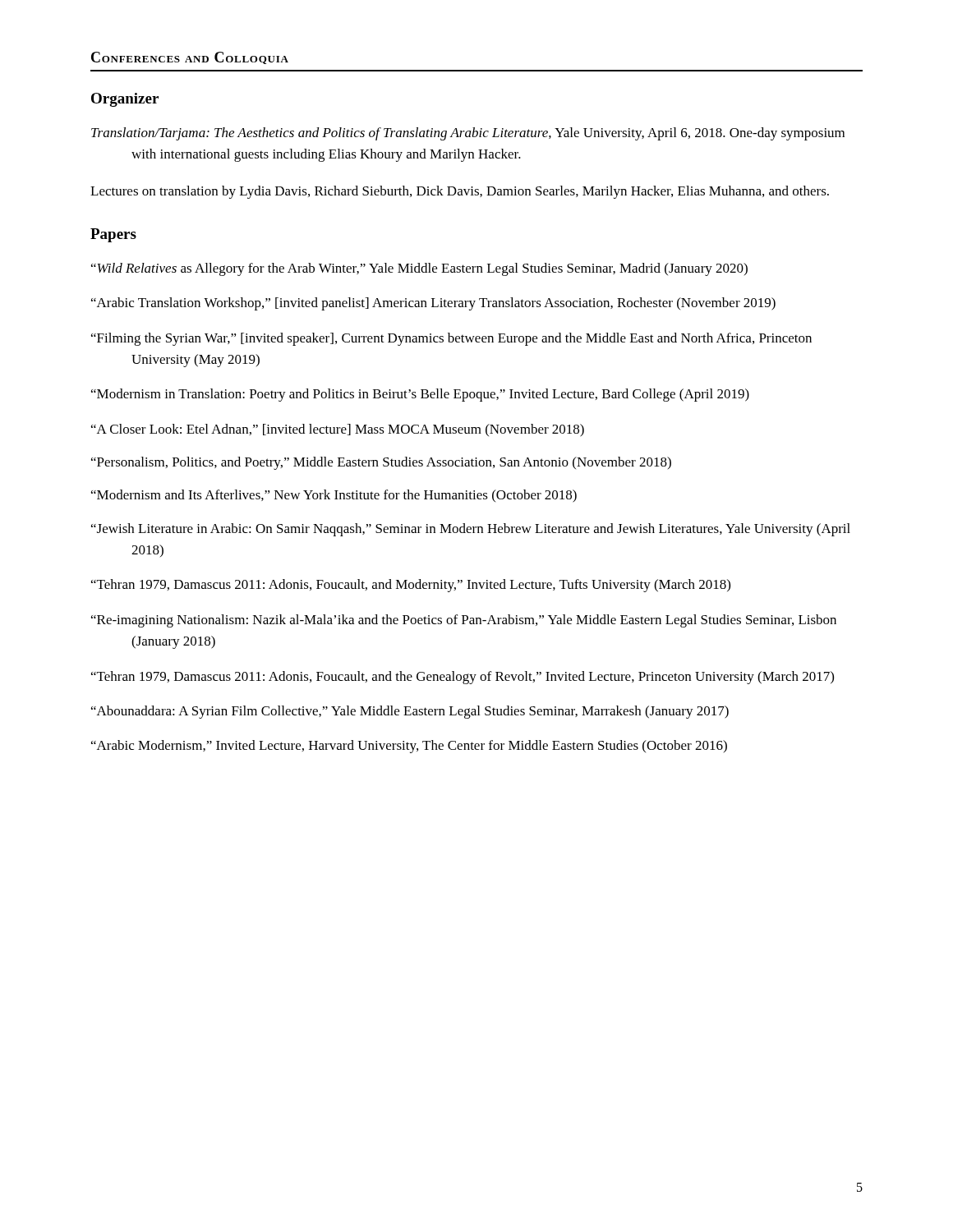Click on the text block starting "“Personalism, Politics, and"
Viewport: 953px width, 1232px height.
pyautogui.click(x=381, y=462)
